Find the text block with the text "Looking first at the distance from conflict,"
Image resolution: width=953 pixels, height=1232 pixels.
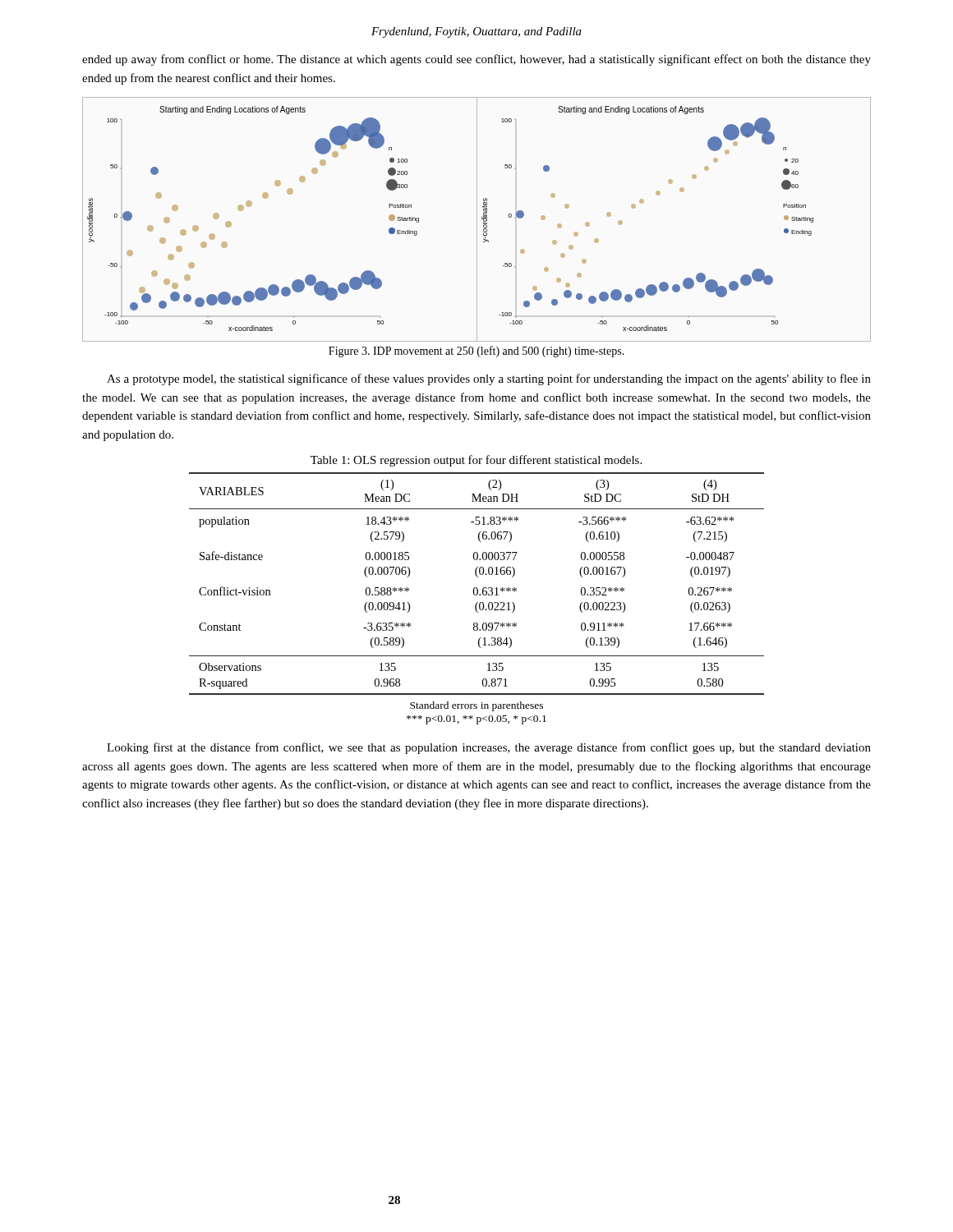coord(476,775)
